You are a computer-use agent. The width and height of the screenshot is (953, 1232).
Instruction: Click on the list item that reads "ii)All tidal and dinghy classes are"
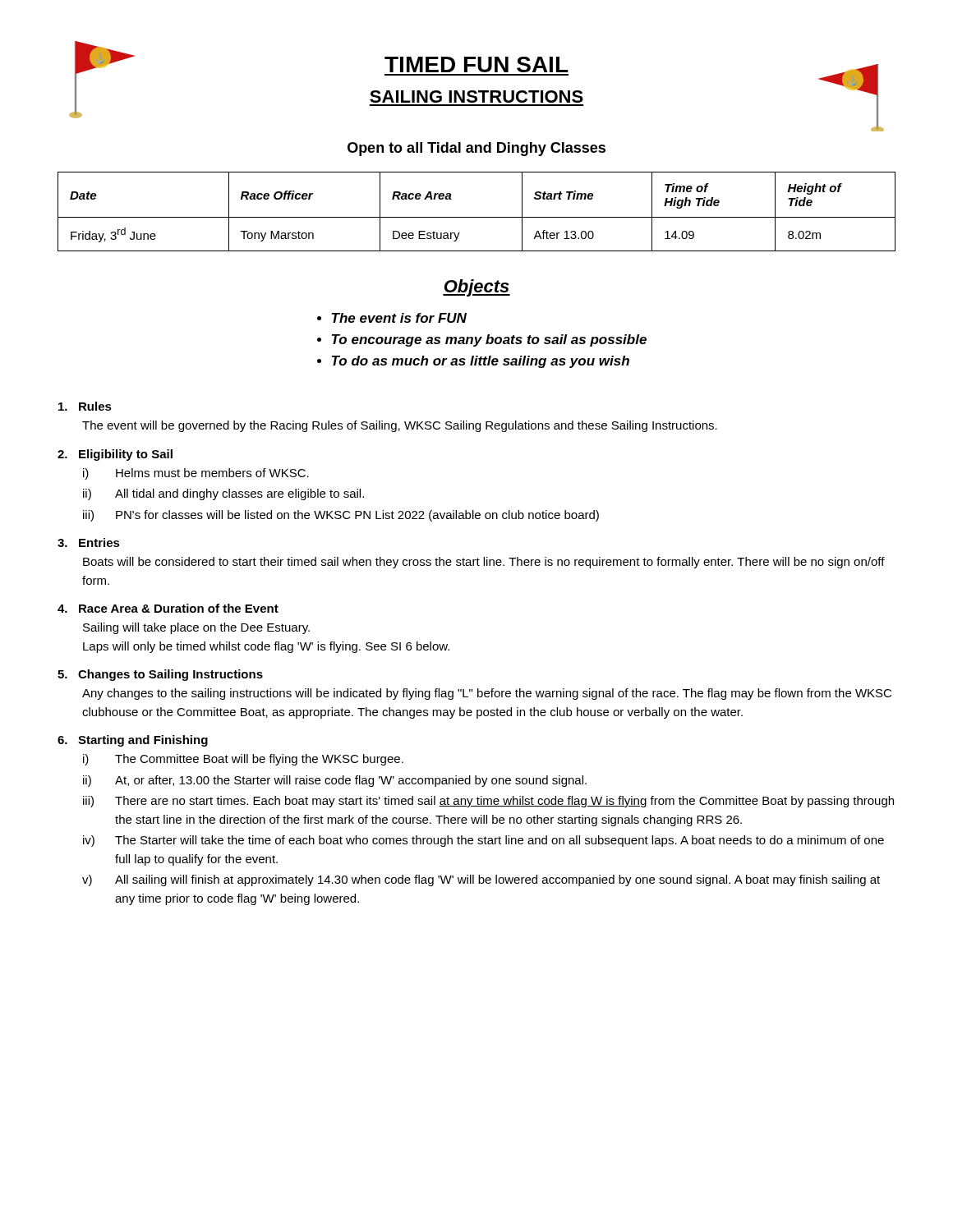pos(223,494)
